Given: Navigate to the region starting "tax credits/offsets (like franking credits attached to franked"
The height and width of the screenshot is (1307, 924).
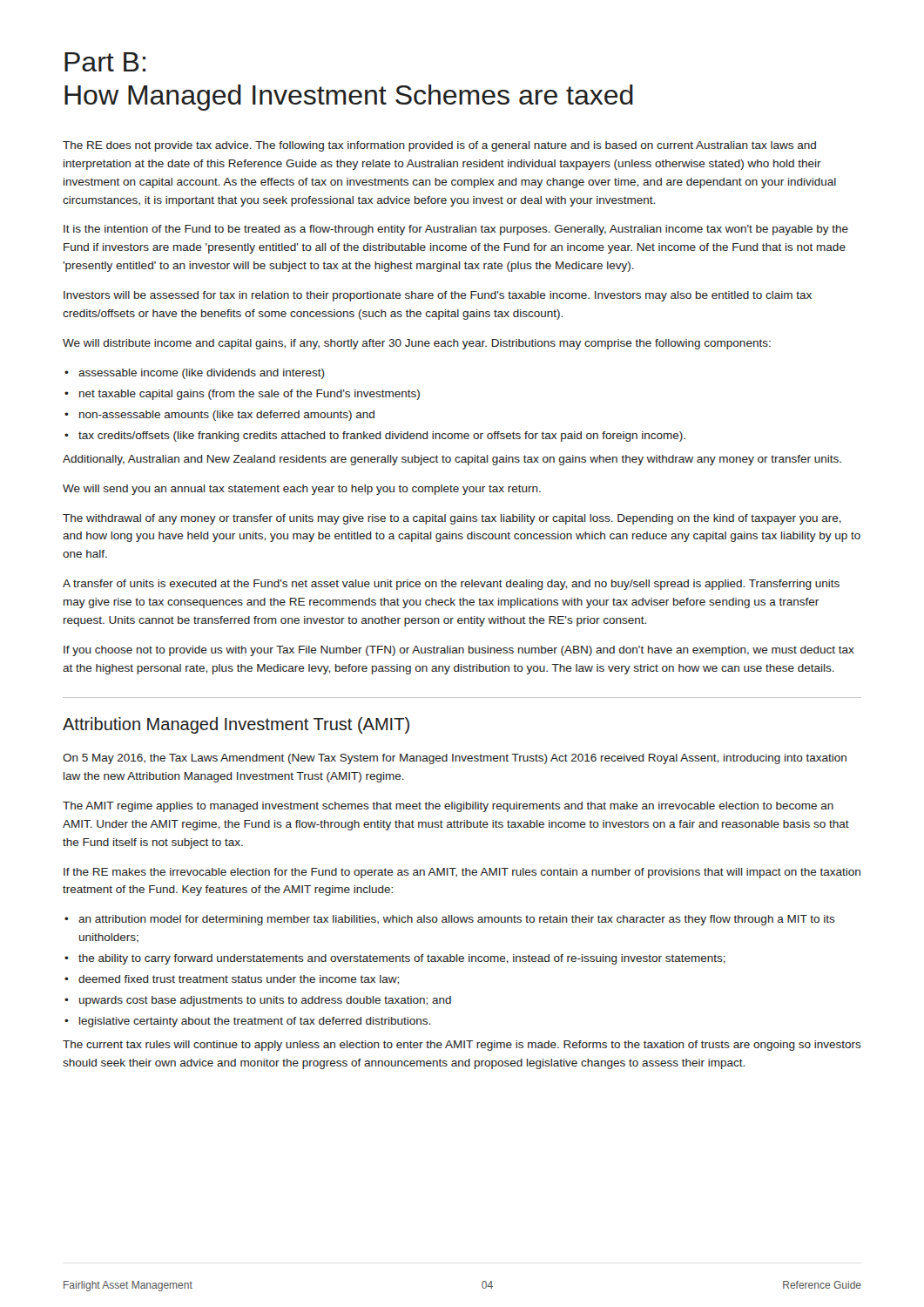Looking at the screenshot, I should click(x=462, y=436).
